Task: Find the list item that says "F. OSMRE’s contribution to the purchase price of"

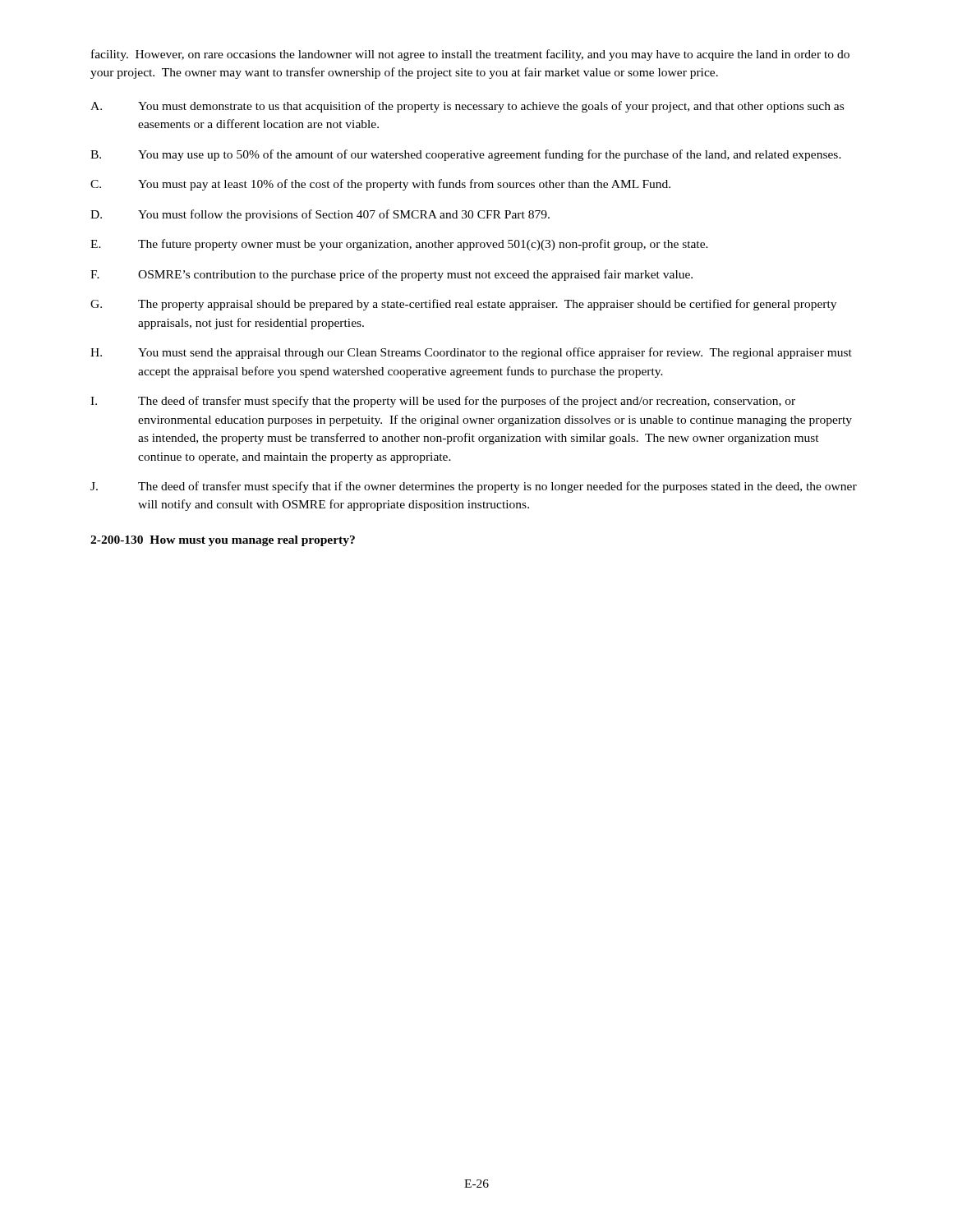Action: [x=476, y=274]
